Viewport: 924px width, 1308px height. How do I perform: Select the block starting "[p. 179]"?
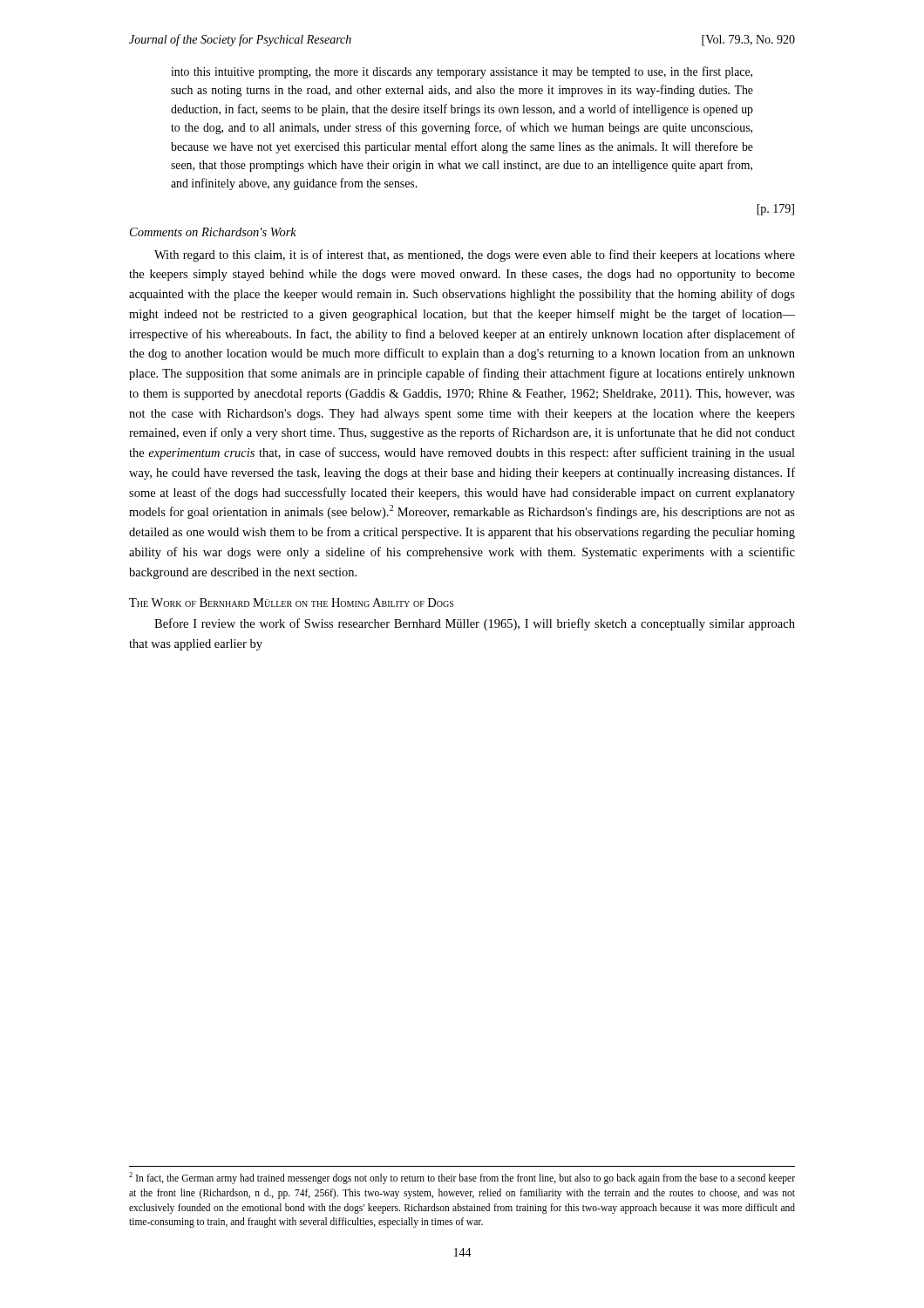pos(776,208)
